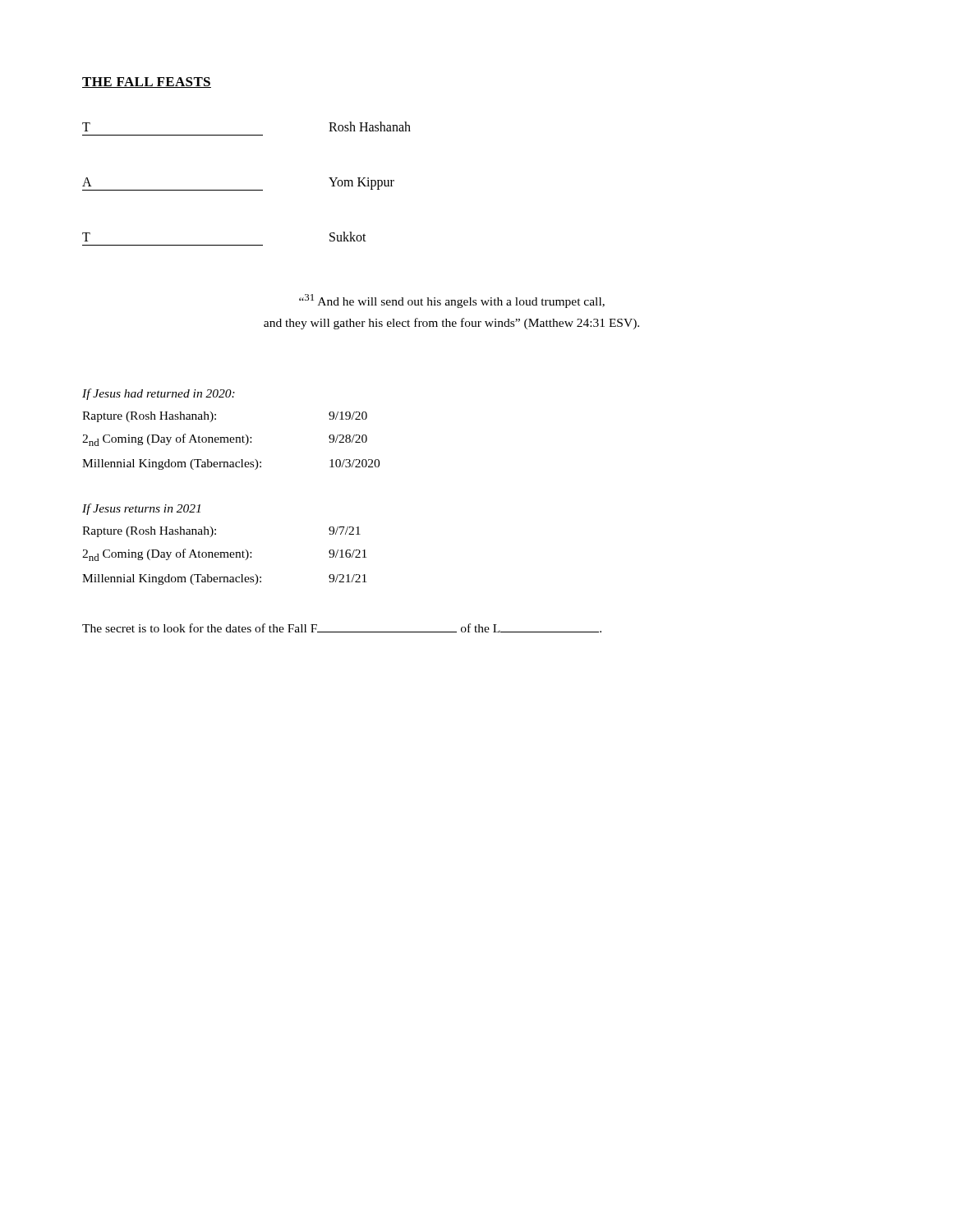Find the text block starting "THE FALL FEASTS"

point(147,82)
